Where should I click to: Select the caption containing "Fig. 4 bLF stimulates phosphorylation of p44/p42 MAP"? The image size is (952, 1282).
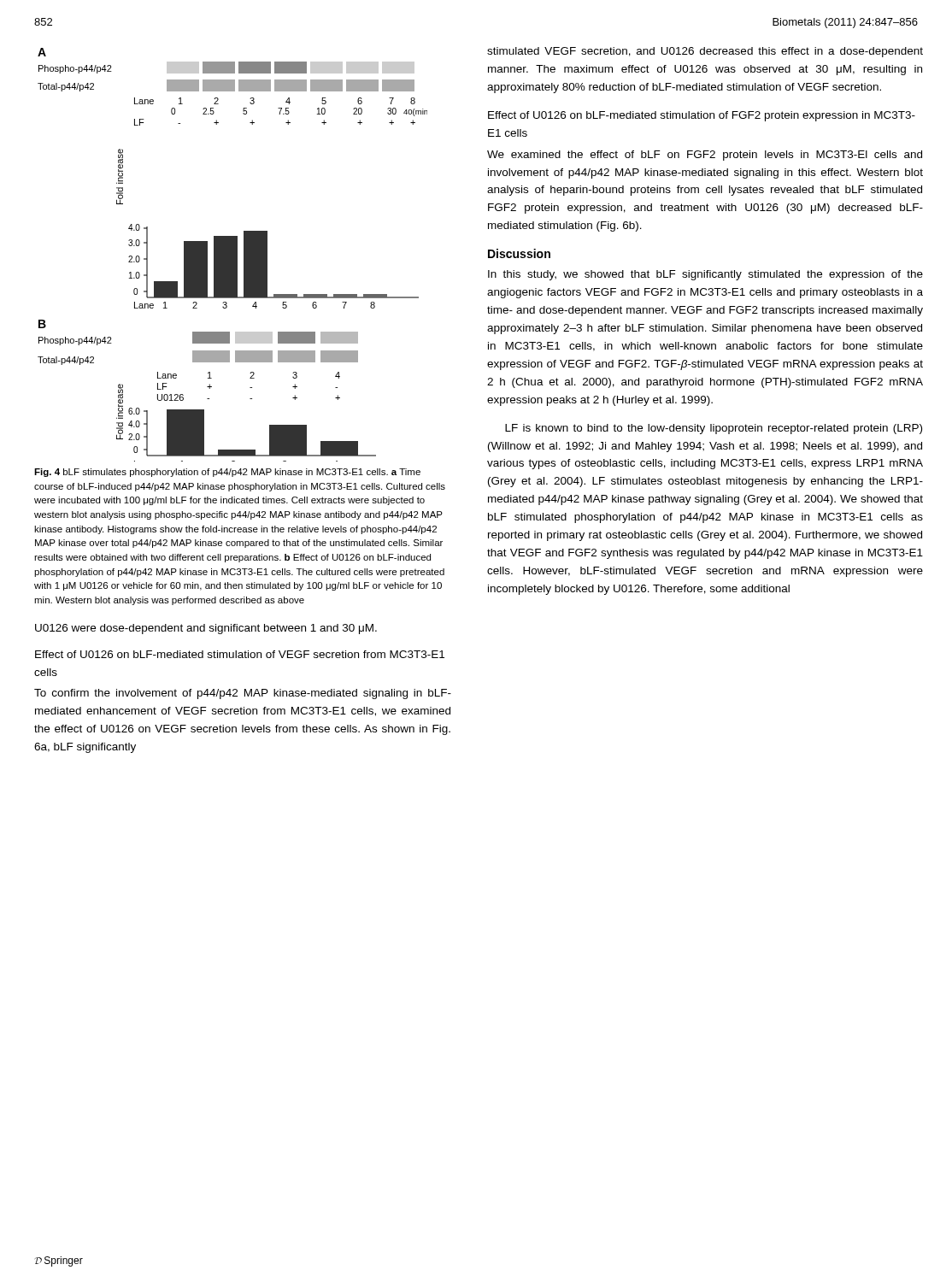(240, 536)
